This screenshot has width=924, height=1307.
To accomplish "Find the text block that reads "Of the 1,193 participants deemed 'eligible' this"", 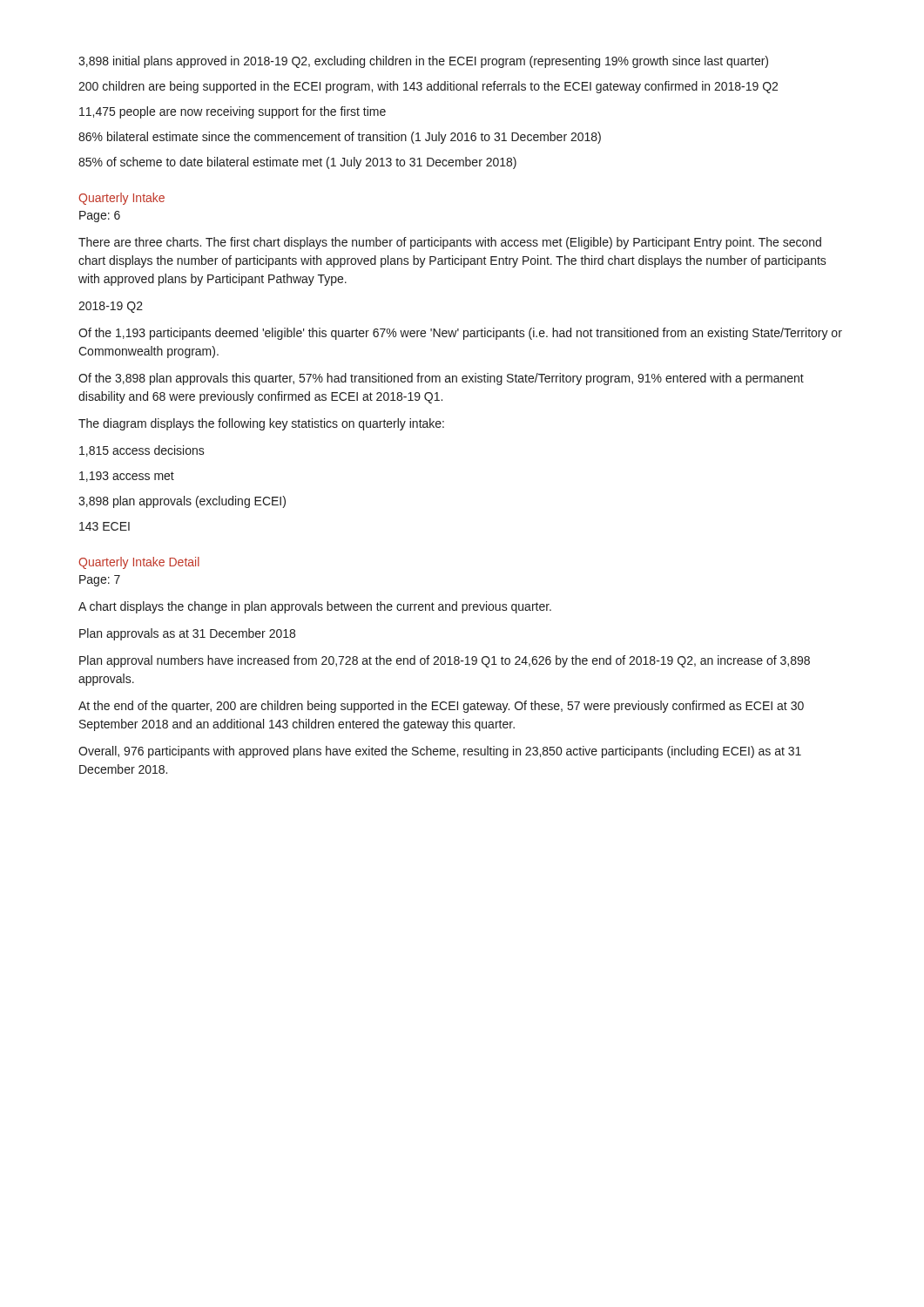I will coord(460,342).
